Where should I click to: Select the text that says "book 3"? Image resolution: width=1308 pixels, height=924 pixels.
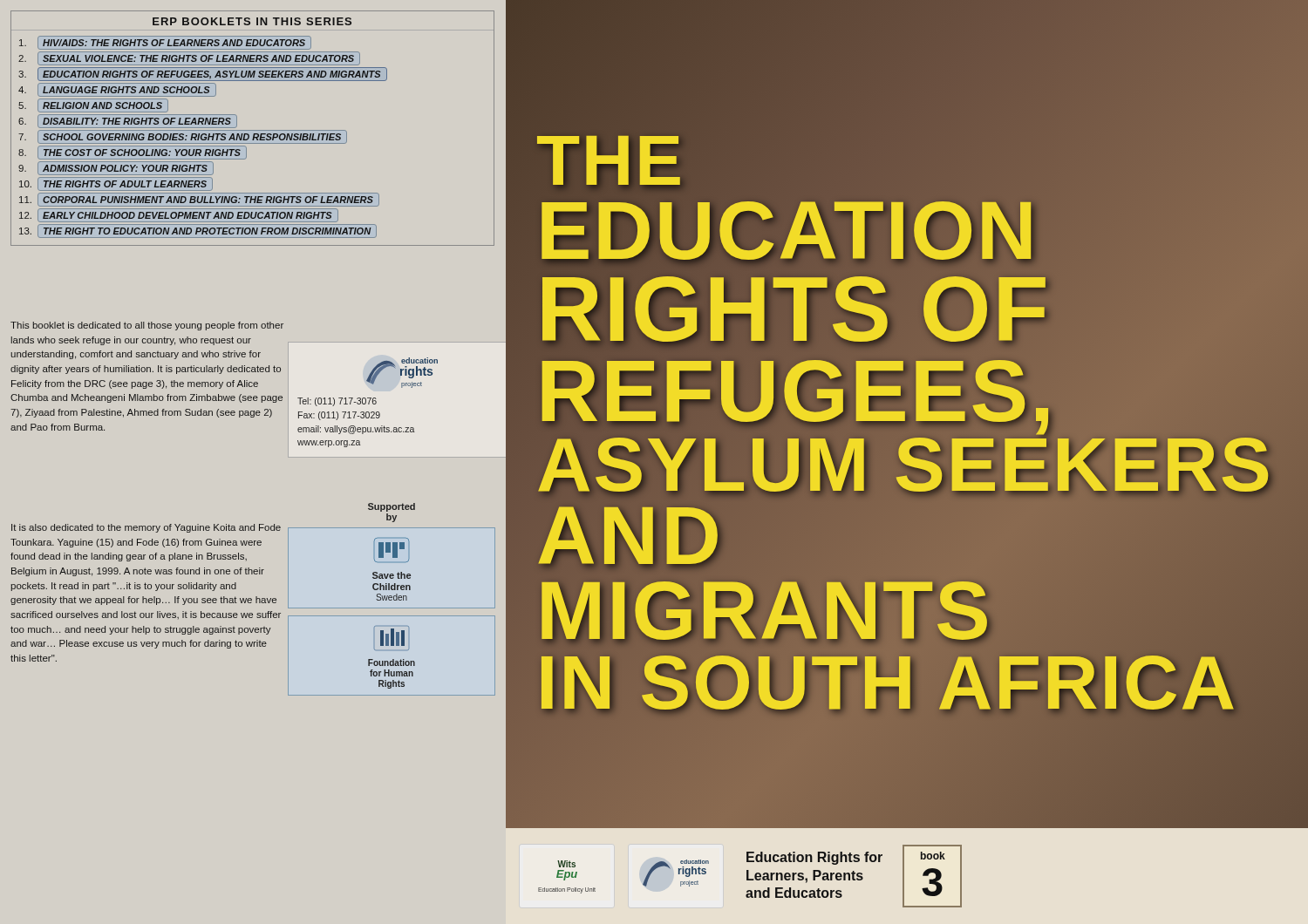[932, 876]
